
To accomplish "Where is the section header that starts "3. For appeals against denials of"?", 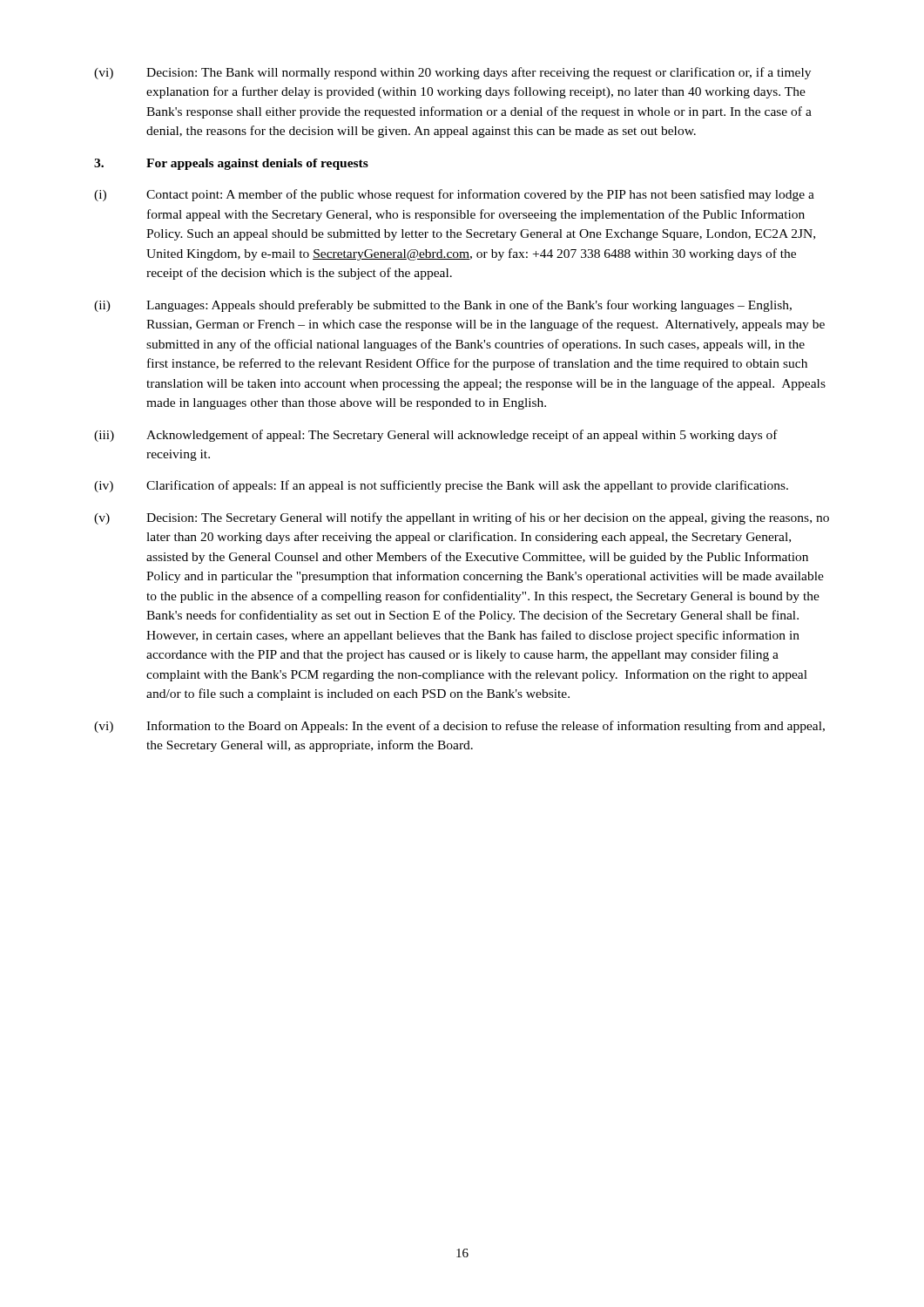I will click(x=231, y=163).
